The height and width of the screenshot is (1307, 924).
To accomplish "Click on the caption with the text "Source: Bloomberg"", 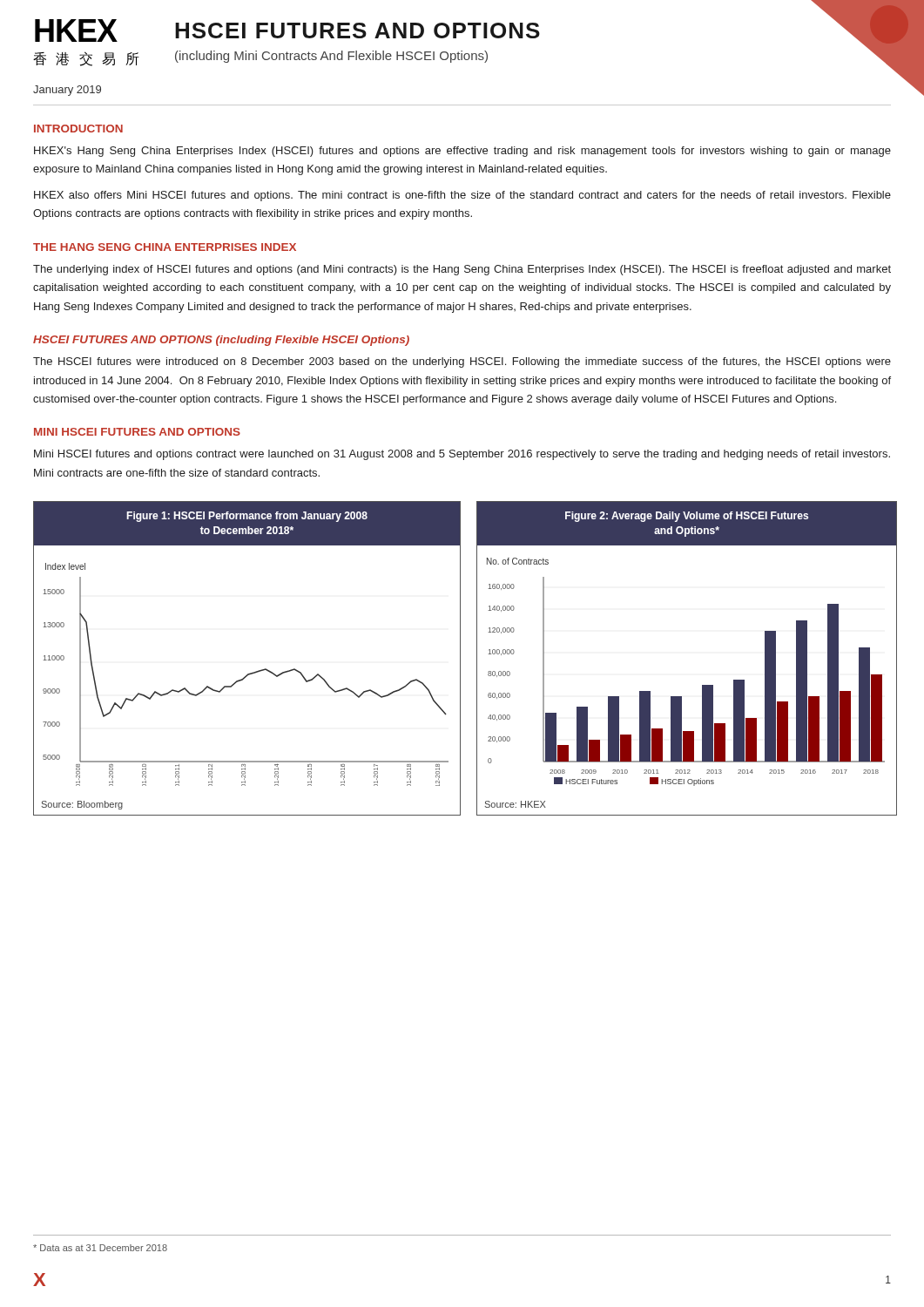I will [82, 804].
